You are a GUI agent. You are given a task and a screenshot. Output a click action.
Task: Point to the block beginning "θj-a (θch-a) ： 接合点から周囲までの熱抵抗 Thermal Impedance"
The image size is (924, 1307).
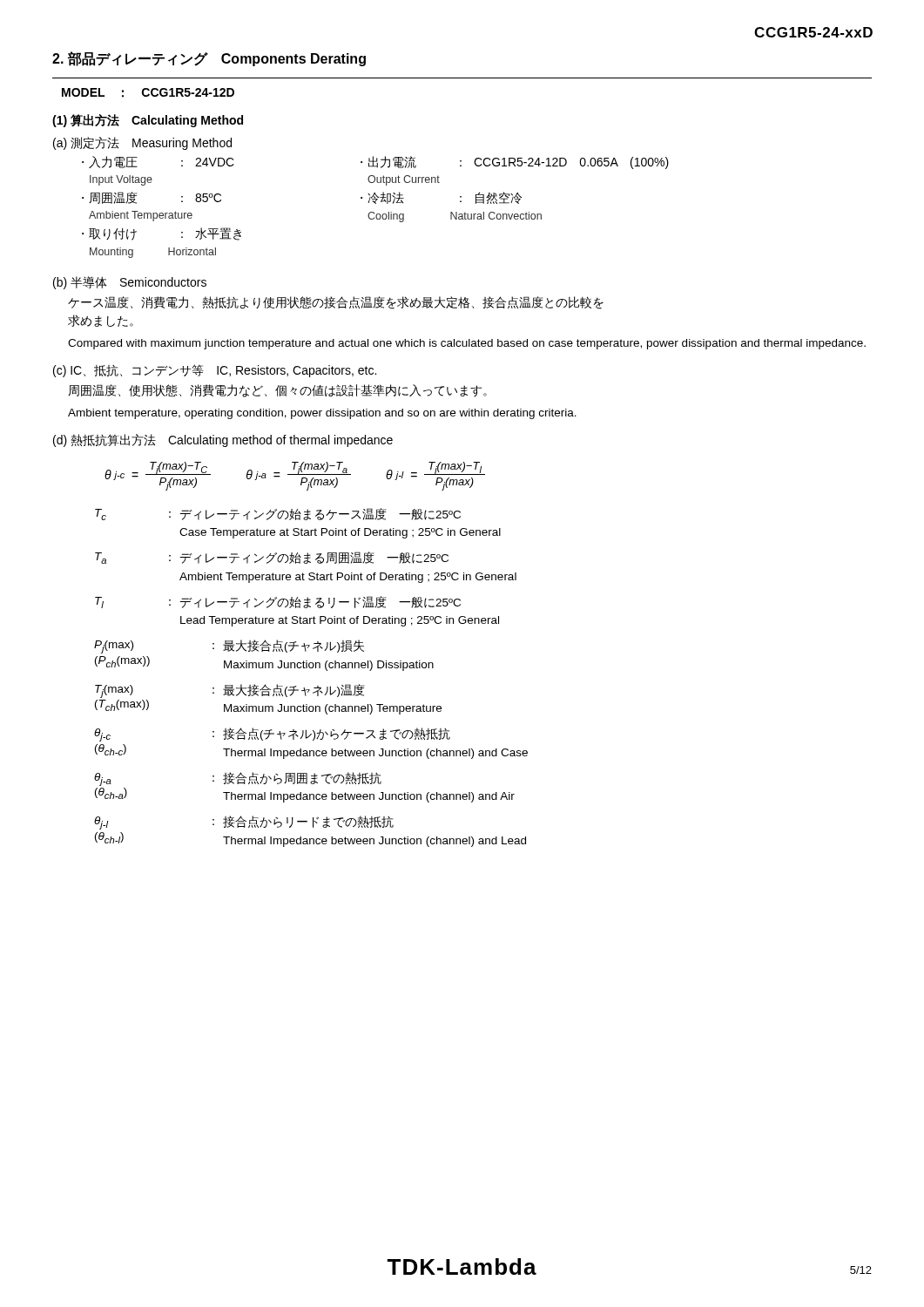[x=483, y=788]
